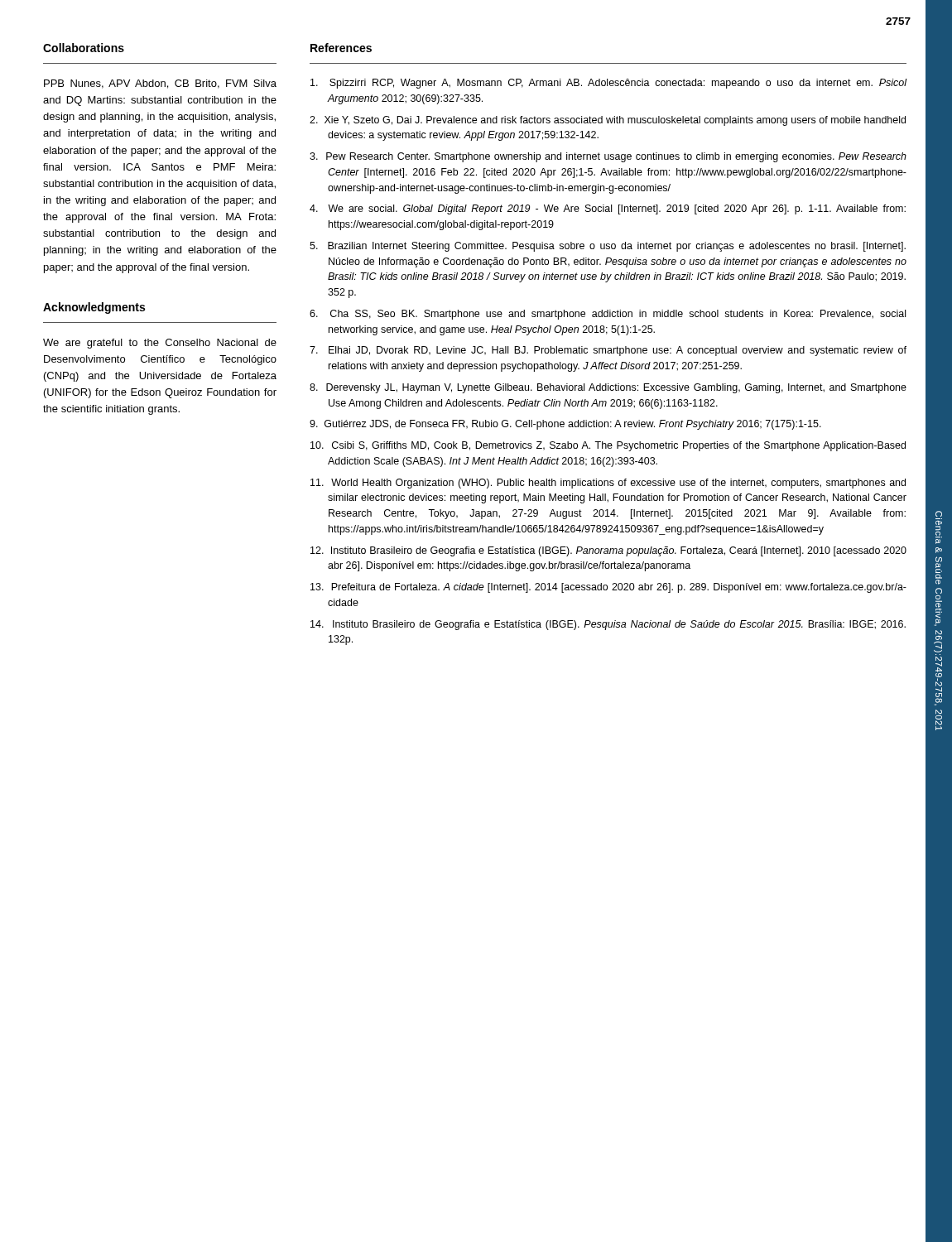Point to the text starting "Spizzirri RCP, Wagner A, Mosmann CP, Armani"
952x1242 pixels.
point(608,91)
